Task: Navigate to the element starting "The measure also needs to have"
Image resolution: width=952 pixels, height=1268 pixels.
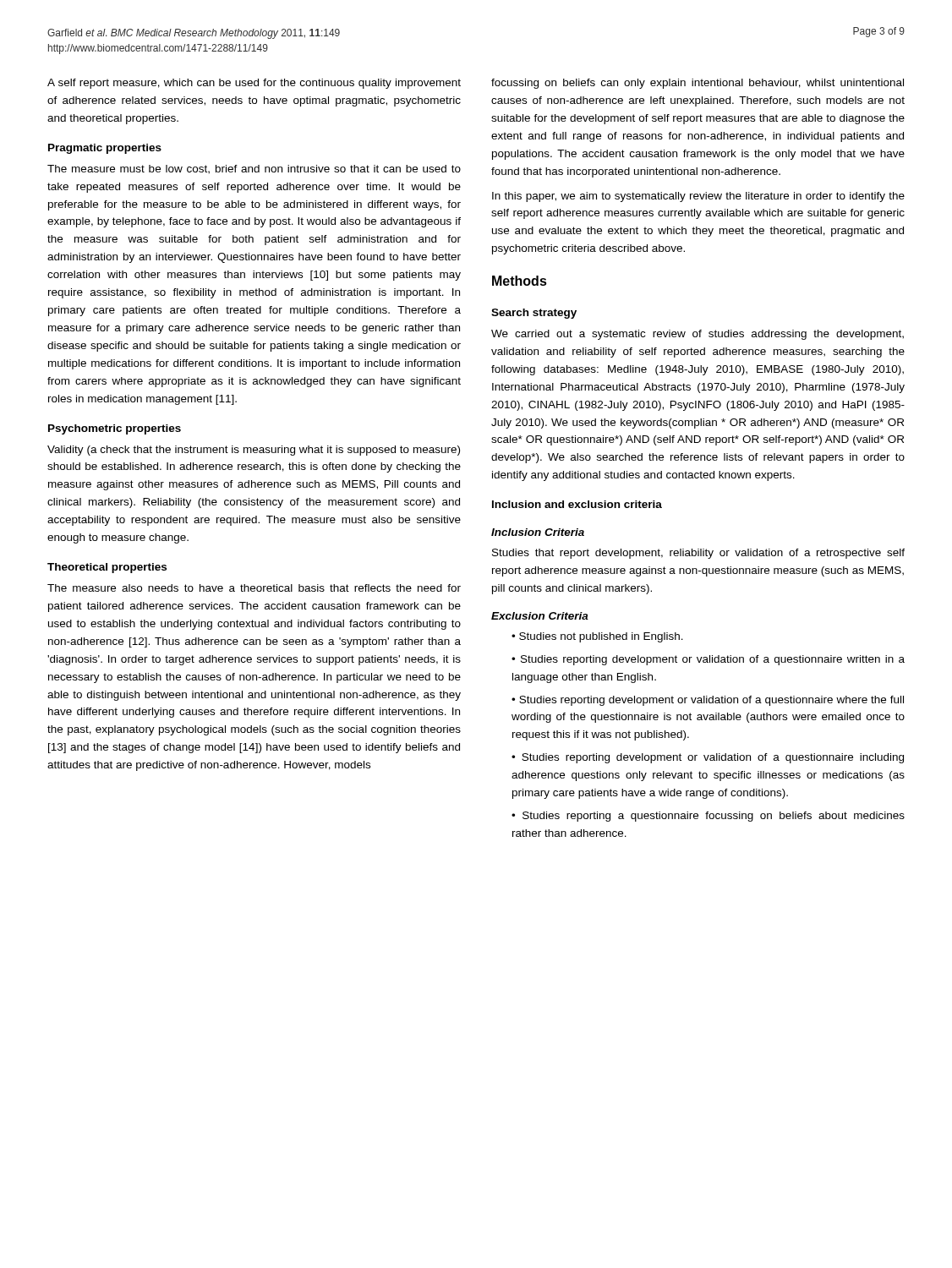Action: click(254, 677)
